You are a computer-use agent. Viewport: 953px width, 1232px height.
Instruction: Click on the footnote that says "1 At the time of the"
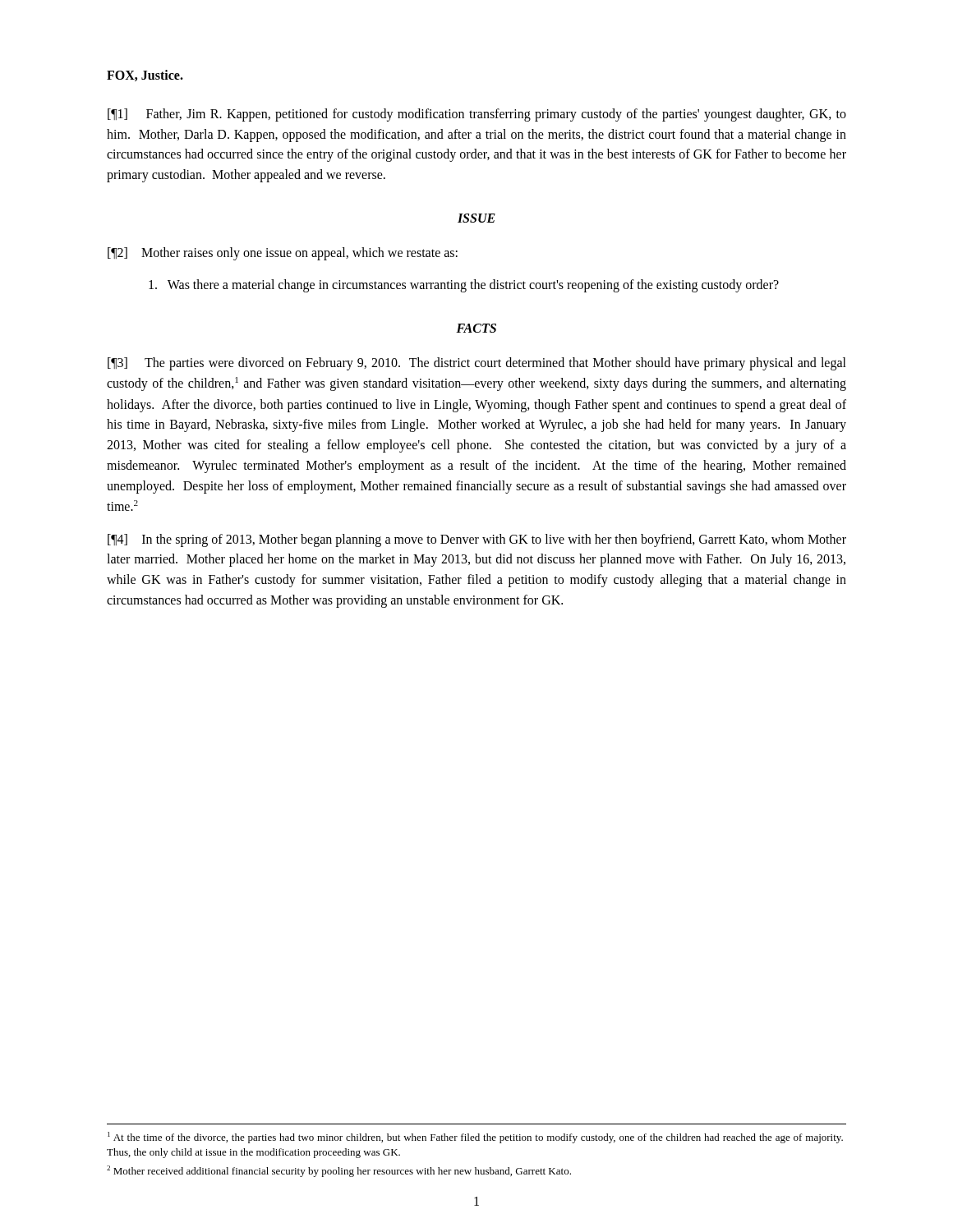pyautogui.click(x=476, y=1144)
